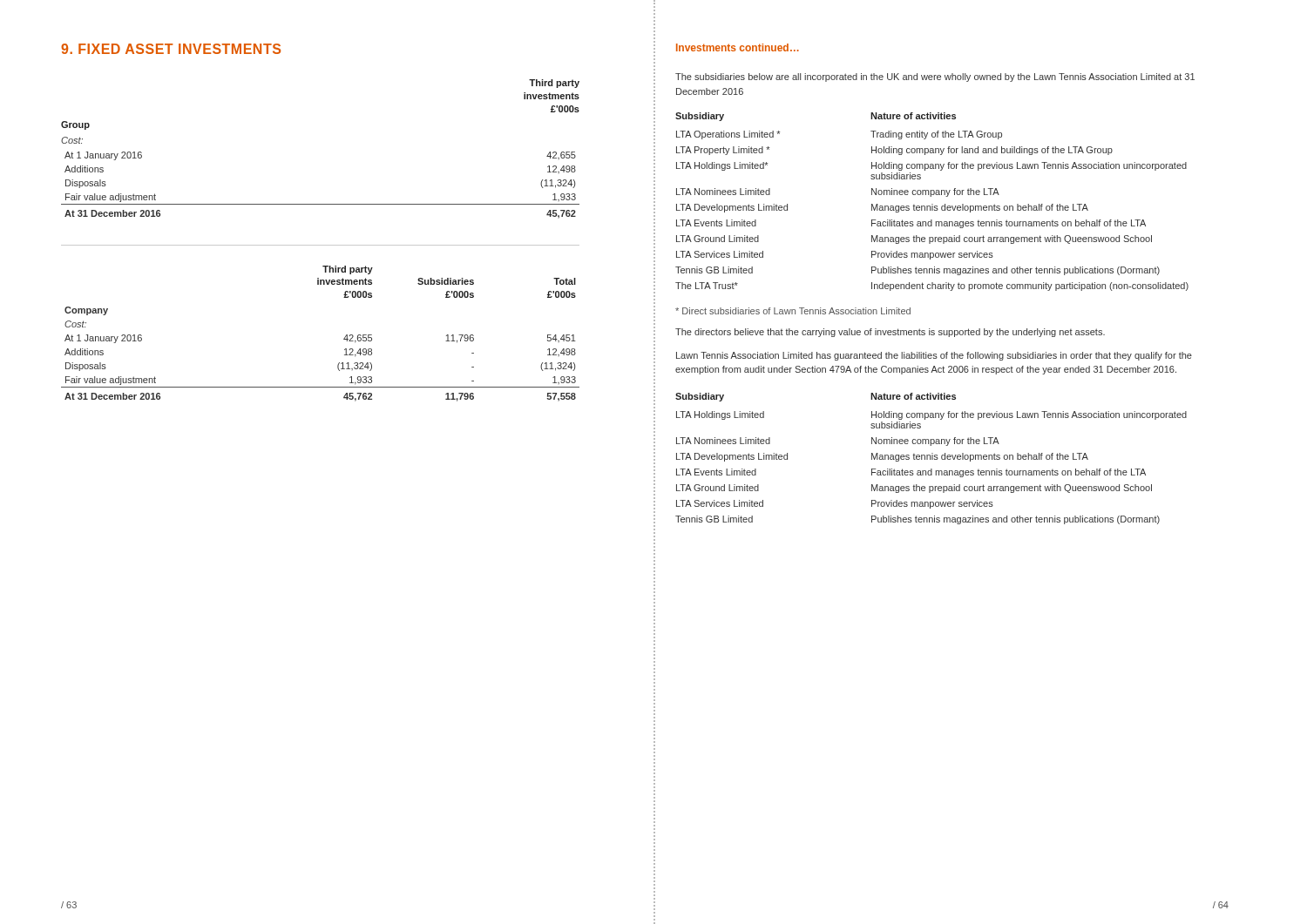Point to the text block starting "Investments continued…"

tap(737, 48)
